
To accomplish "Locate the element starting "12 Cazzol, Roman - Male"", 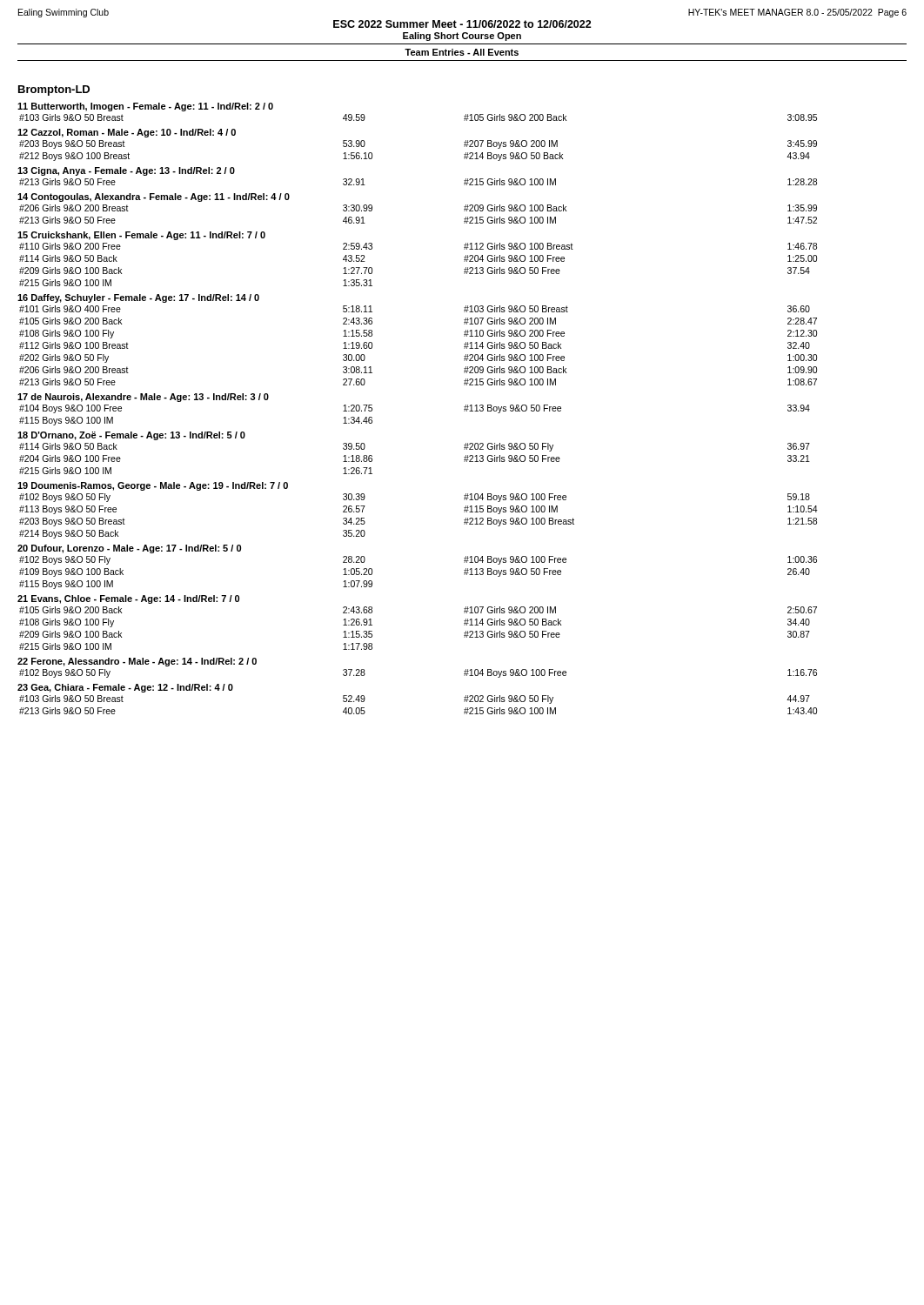I will tap(127, 132).
